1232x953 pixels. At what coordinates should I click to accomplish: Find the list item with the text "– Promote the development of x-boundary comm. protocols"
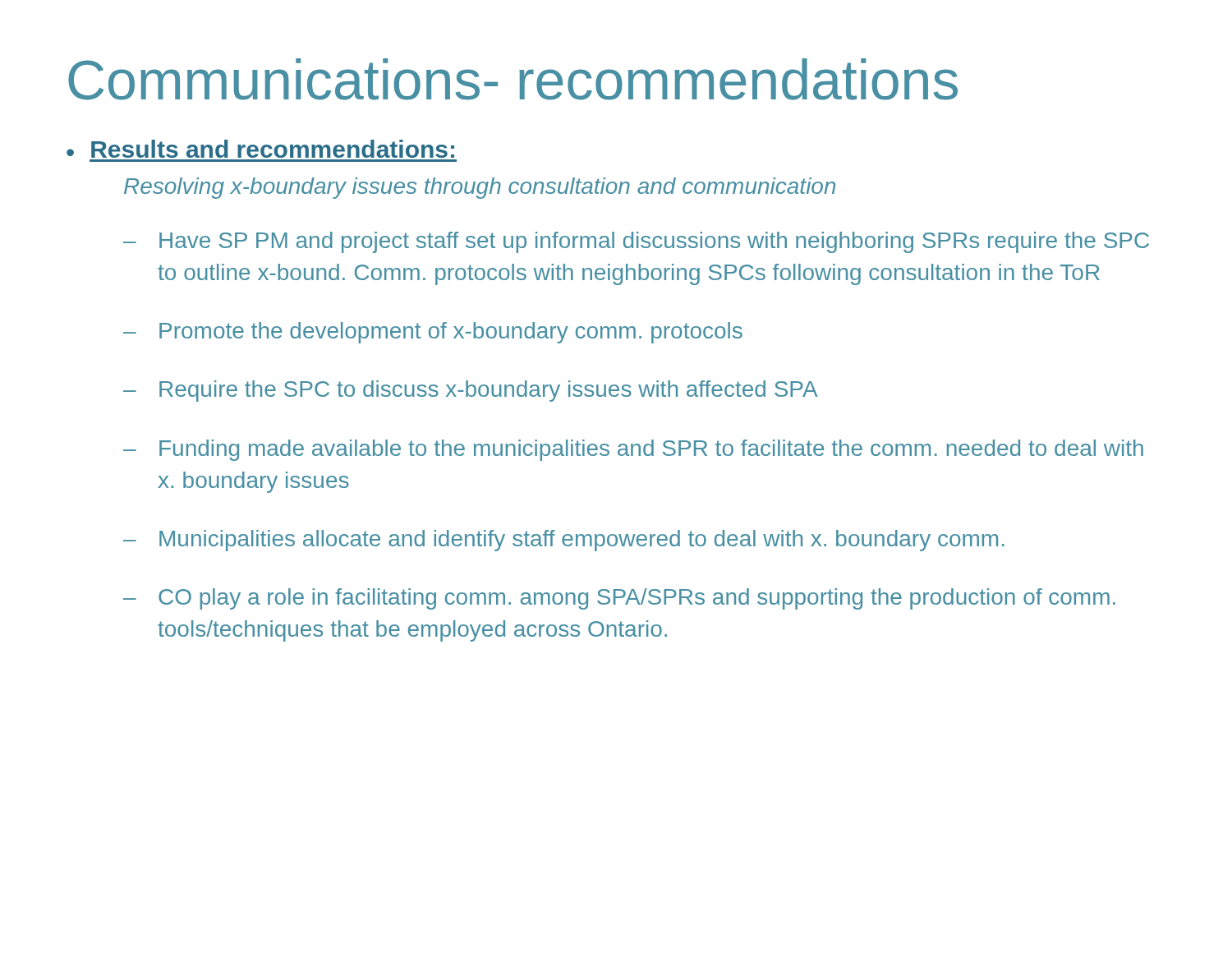click(x=645, y=331)
